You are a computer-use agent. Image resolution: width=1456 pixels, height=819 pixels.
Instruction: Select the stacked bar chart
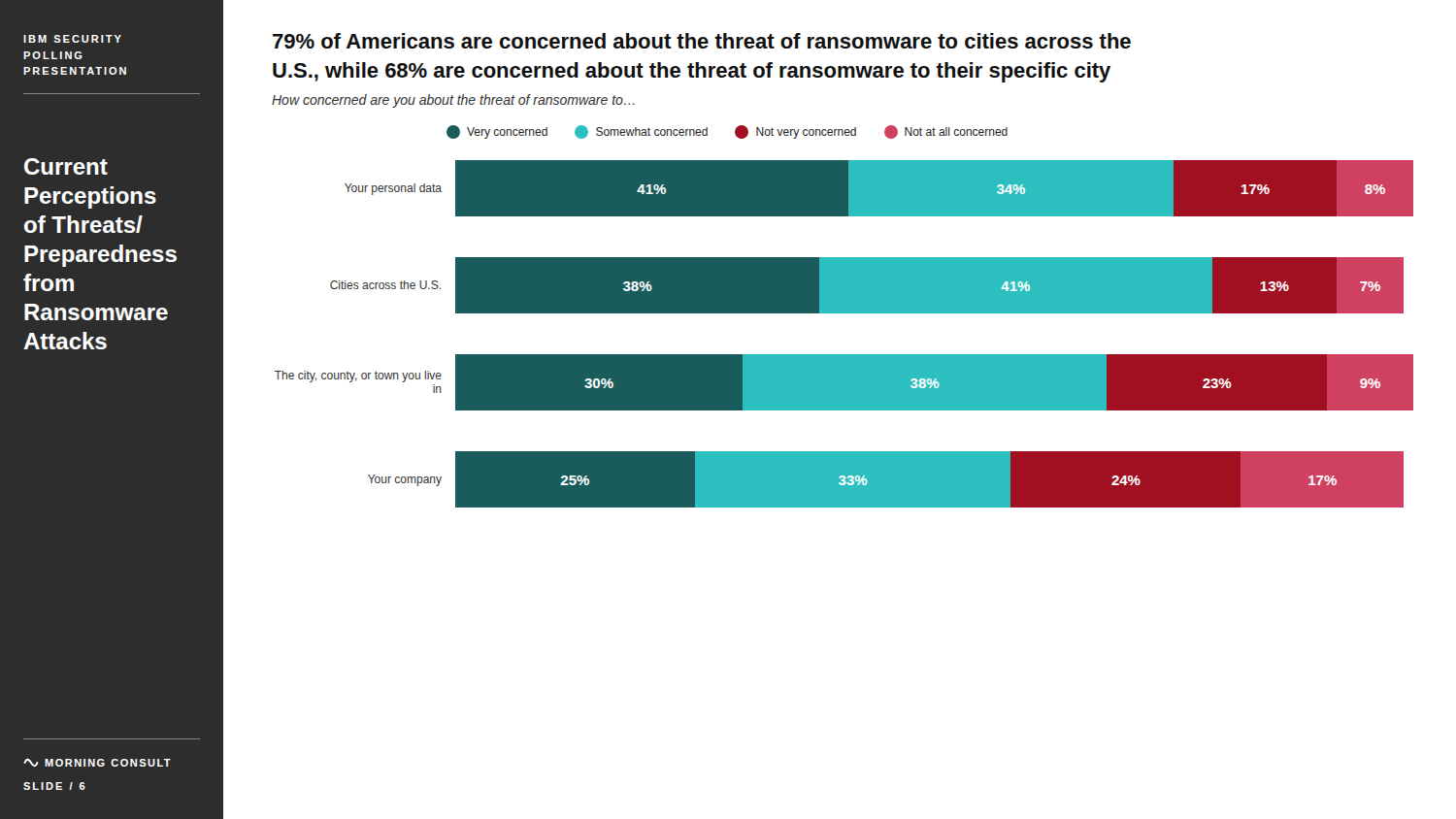pyautogui.click(x=843, y=334)
